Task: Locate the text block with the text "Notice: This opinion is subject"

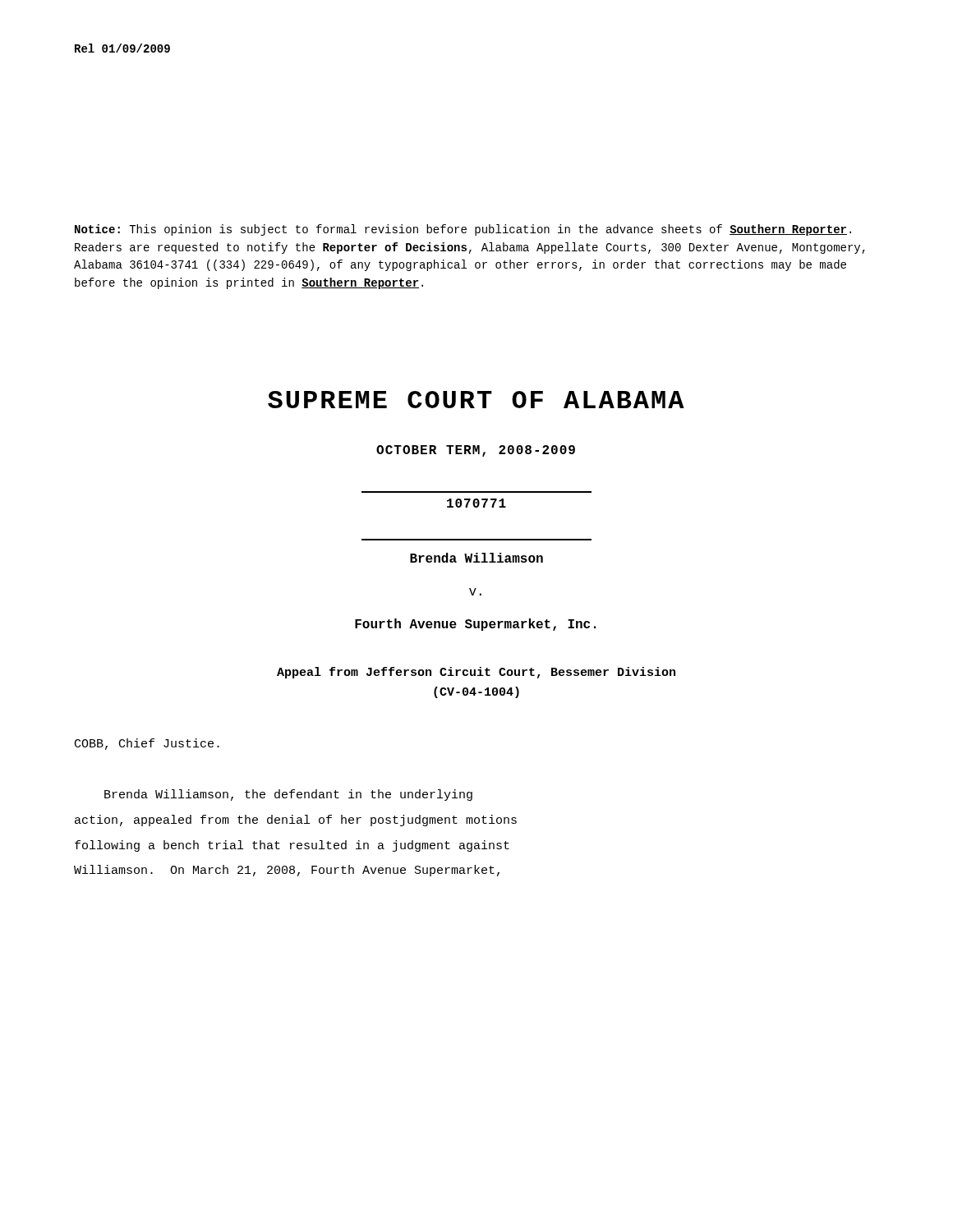Action: click(471, 257)
